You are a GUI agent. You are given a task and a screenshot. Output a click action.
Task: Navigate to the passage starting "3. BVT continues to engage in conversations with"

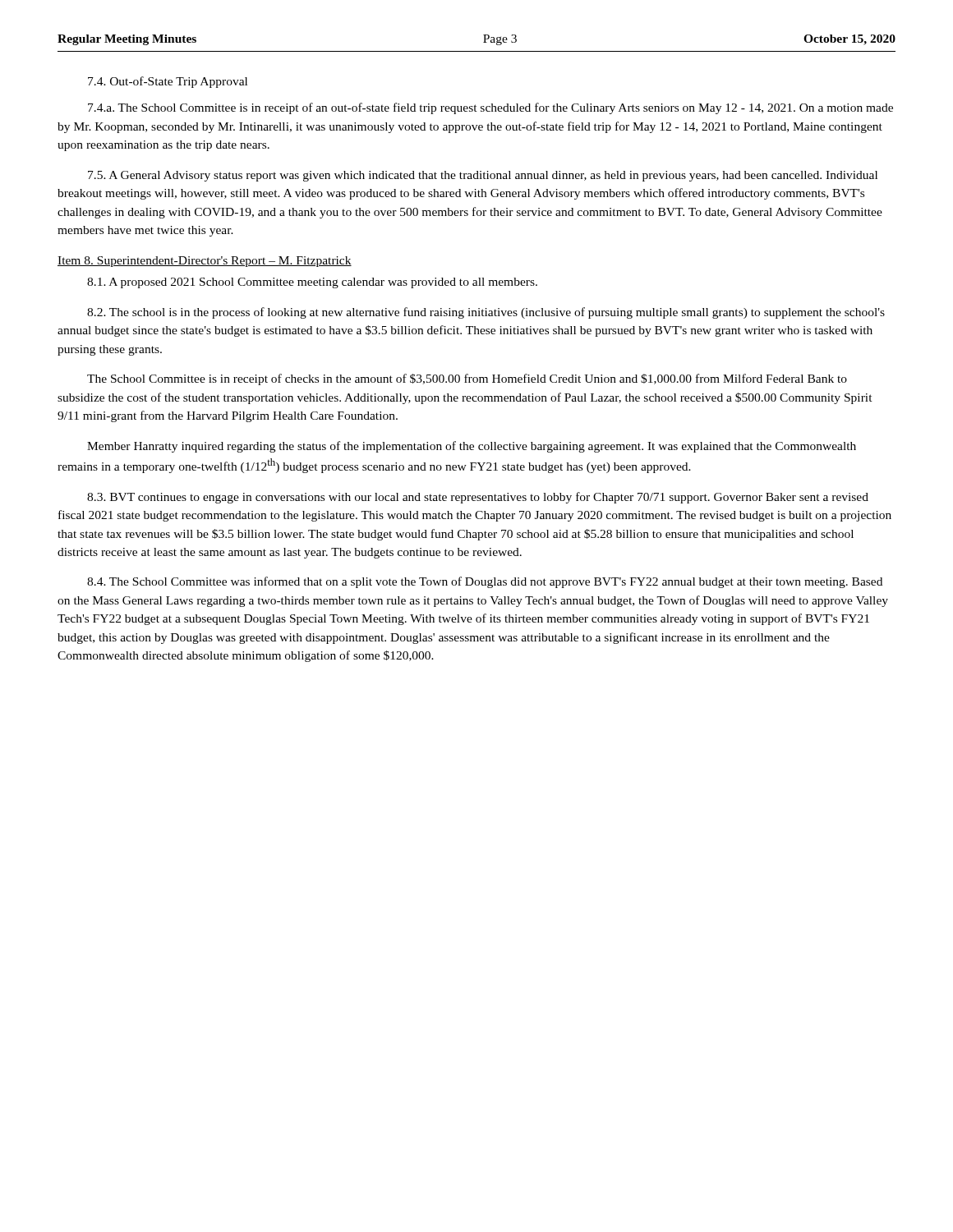pyautogui.click(x=475, y=524)
